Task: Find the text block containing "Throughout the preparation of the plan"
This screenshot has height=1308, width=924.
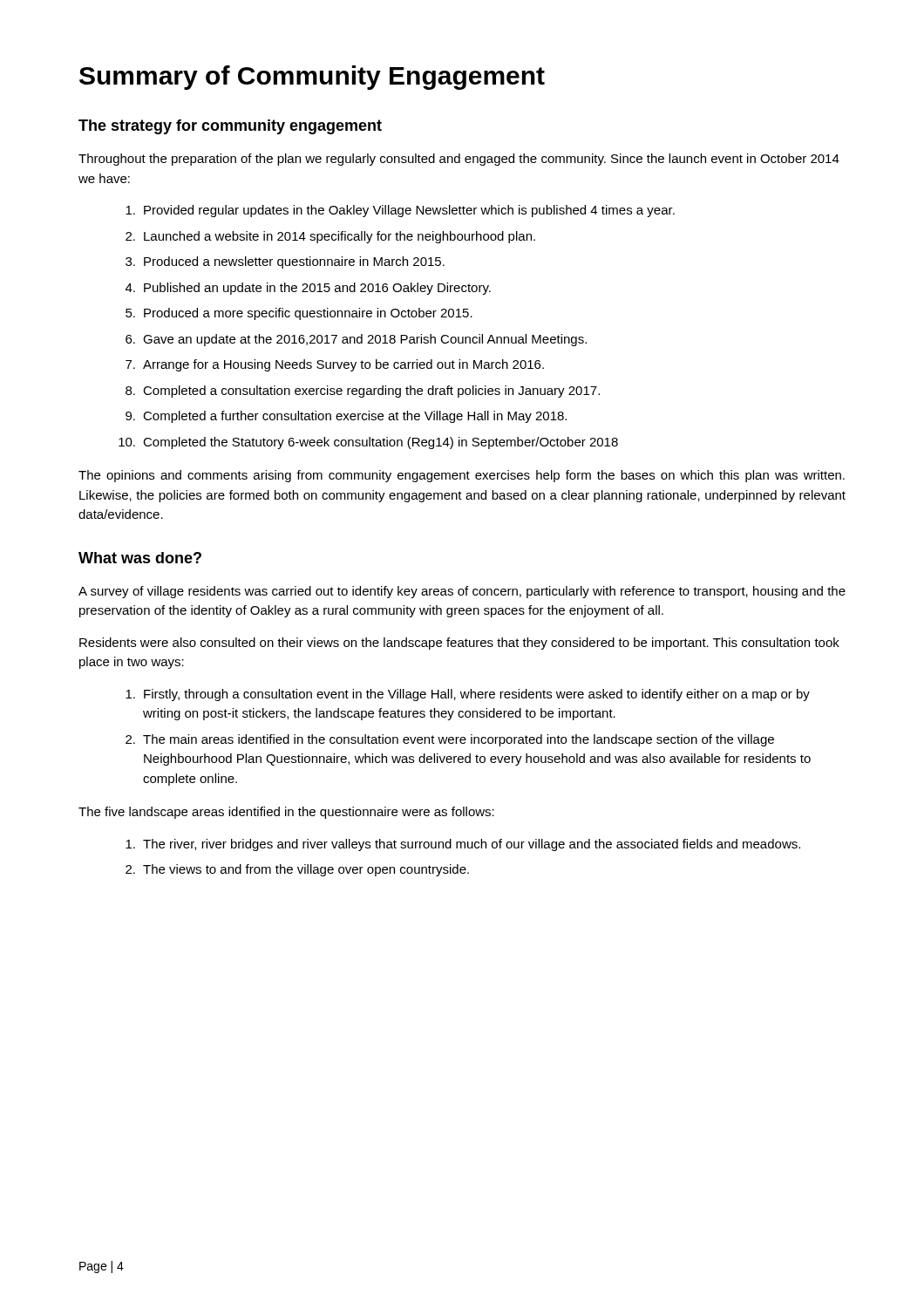Action: (462, 169)
